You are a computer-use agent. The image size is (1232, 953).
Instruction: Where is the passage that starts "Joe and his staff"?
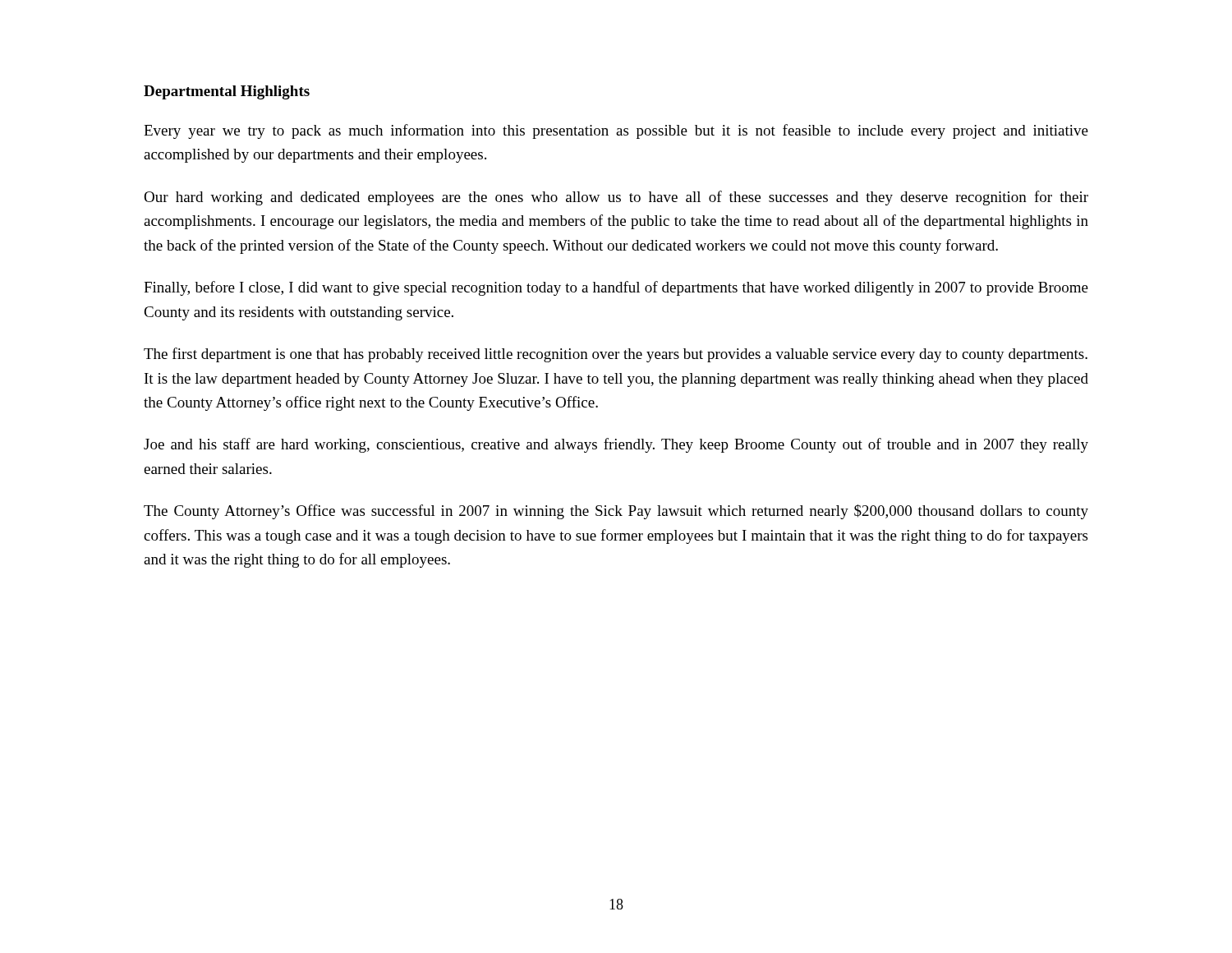coord(616,456)
